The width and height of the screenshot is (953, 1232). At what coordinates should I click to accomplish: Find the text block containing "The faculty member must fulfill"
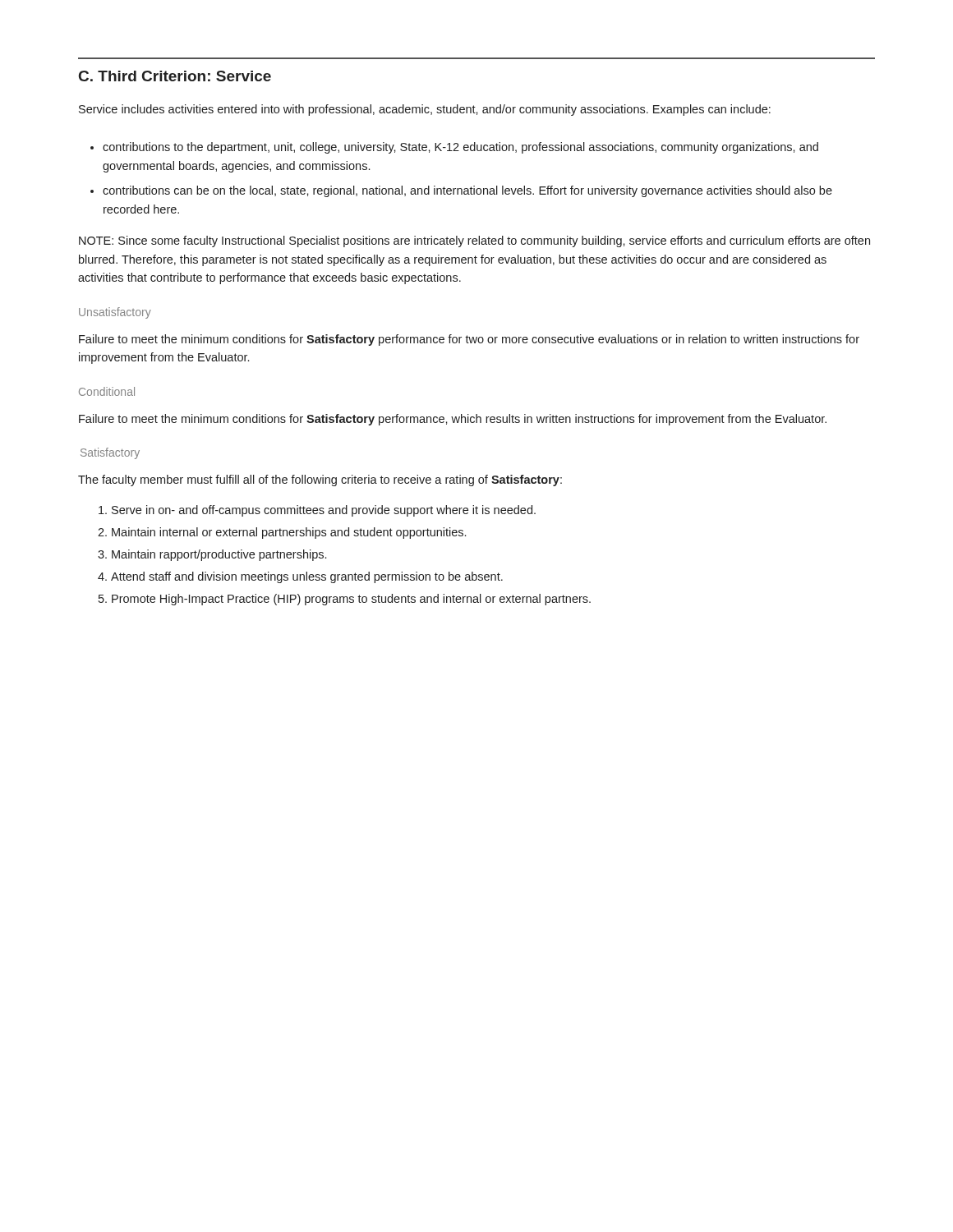pyautogui.click(x=320, y=480)
